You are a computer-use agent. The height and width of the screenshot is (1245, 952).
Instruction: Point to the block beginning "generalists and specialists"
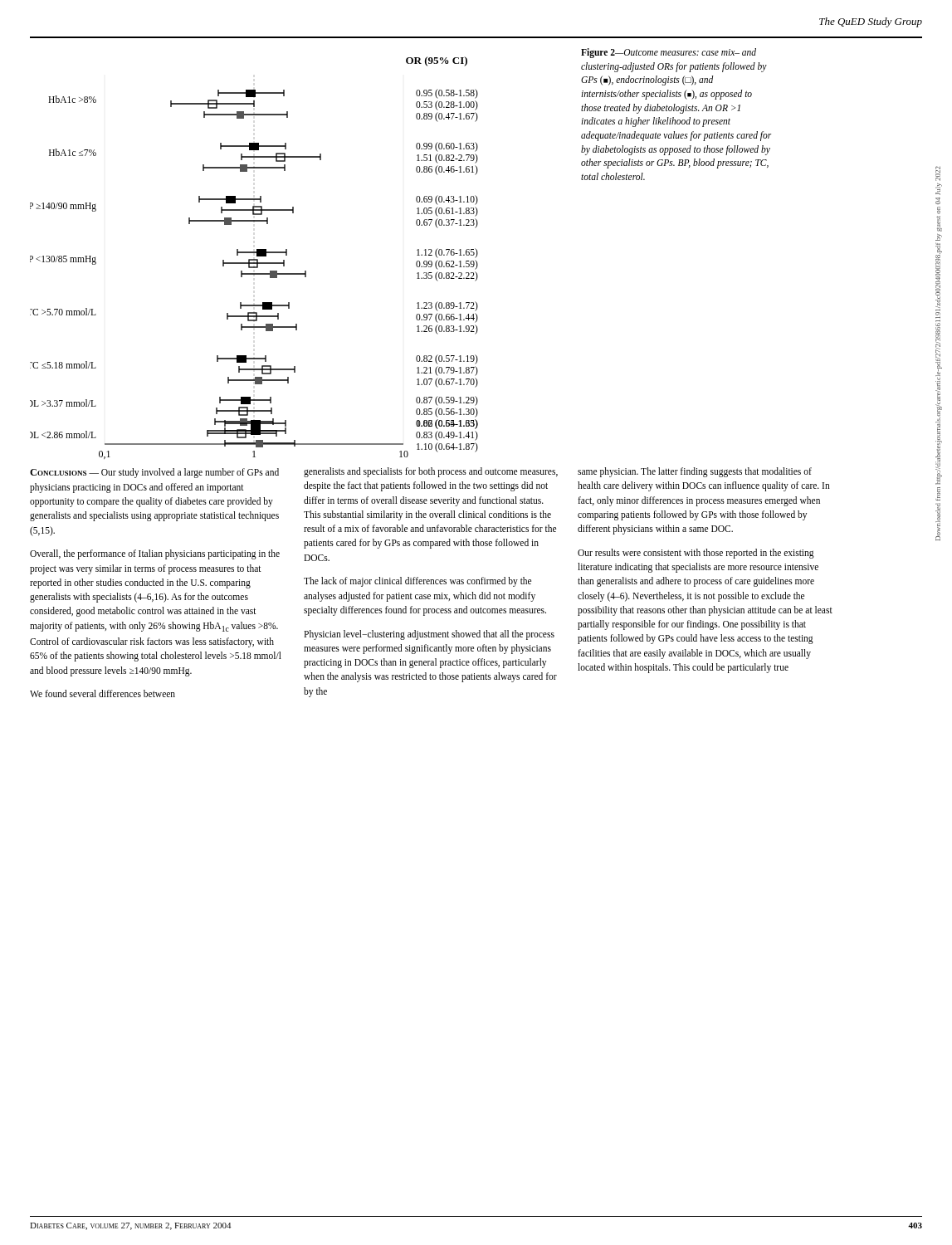pyautogui.click(x=432, y=582)
